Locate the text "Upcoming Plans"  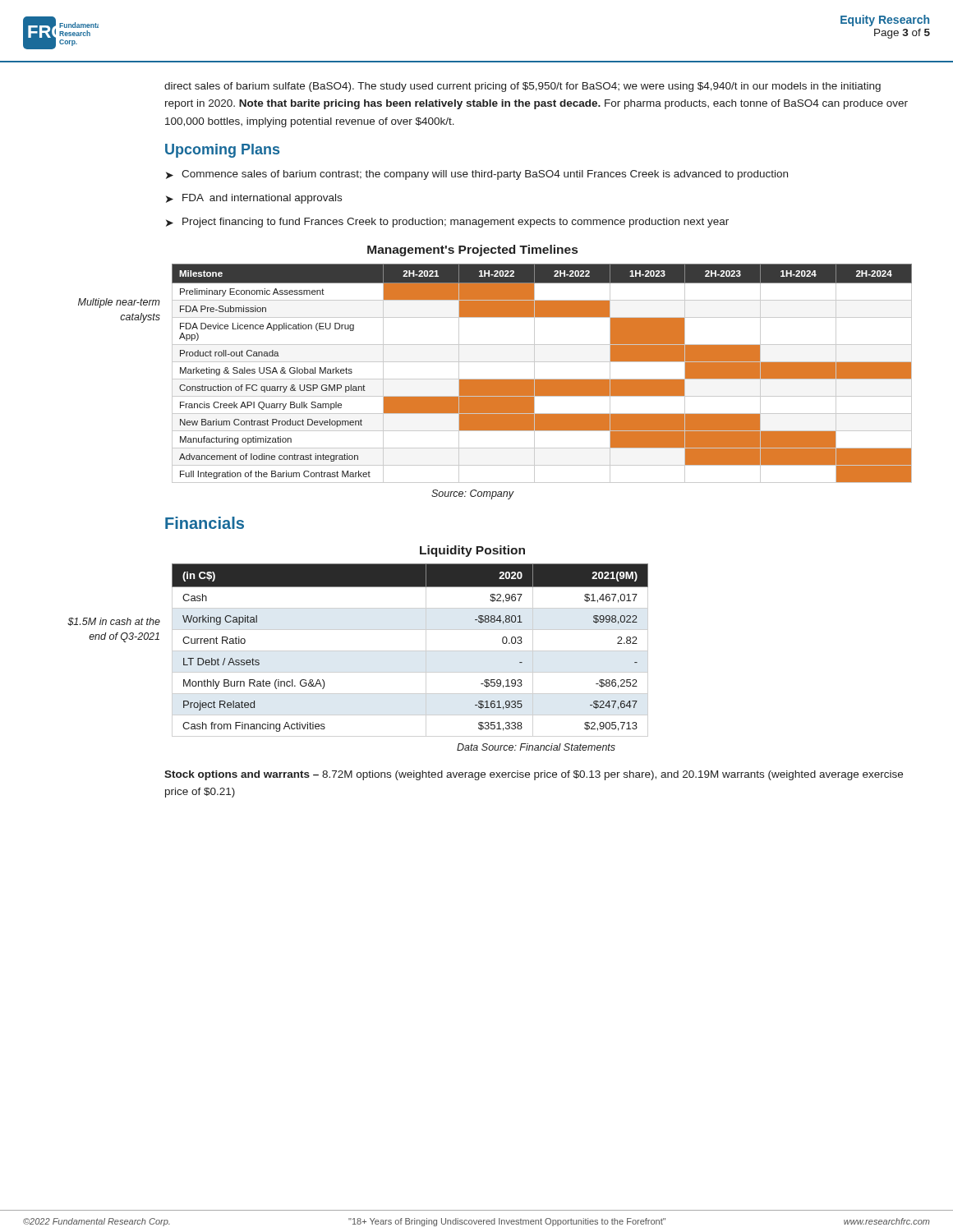click(222, 150)
